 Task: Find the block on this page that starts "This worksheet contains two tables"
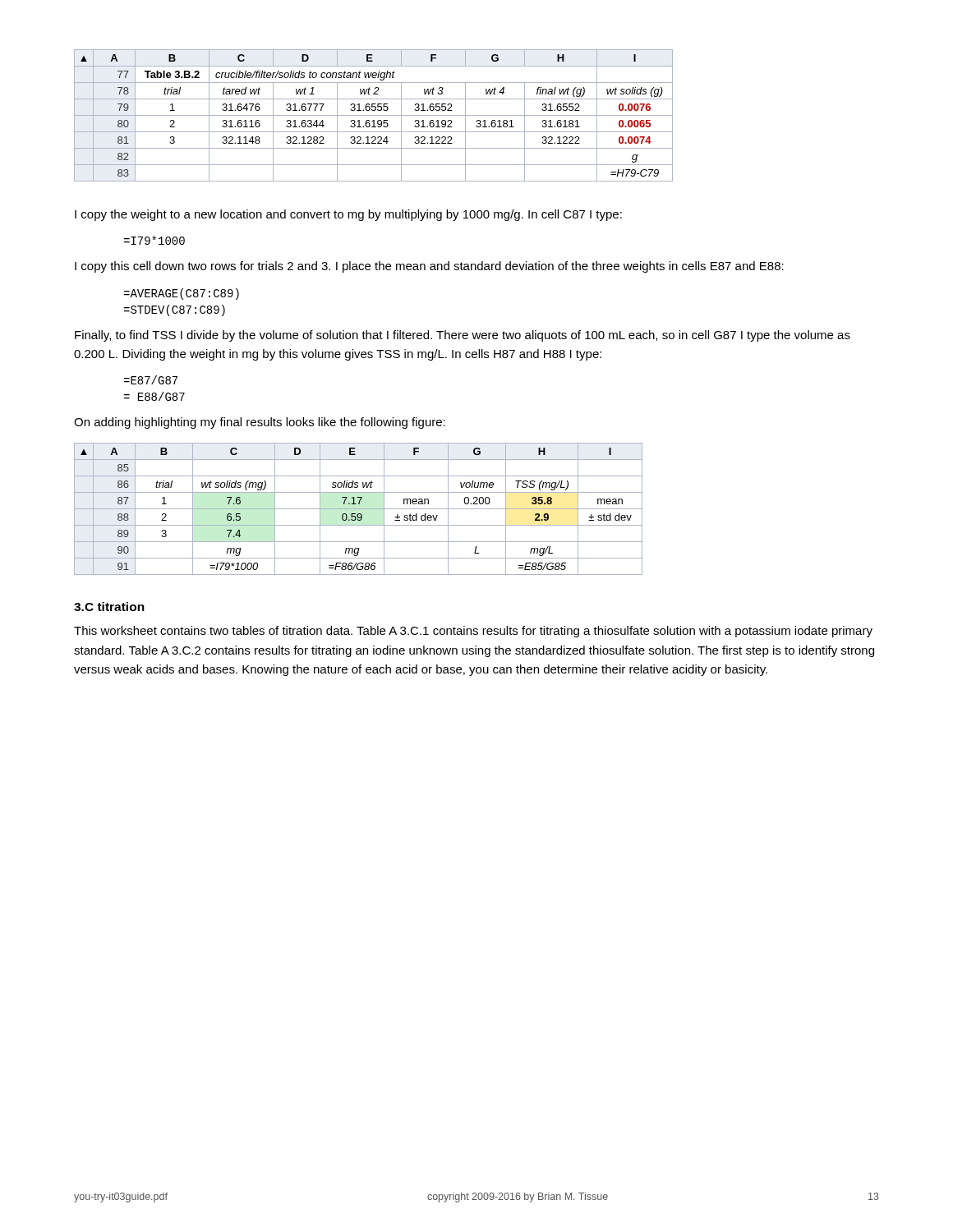(x=474, y=650)
